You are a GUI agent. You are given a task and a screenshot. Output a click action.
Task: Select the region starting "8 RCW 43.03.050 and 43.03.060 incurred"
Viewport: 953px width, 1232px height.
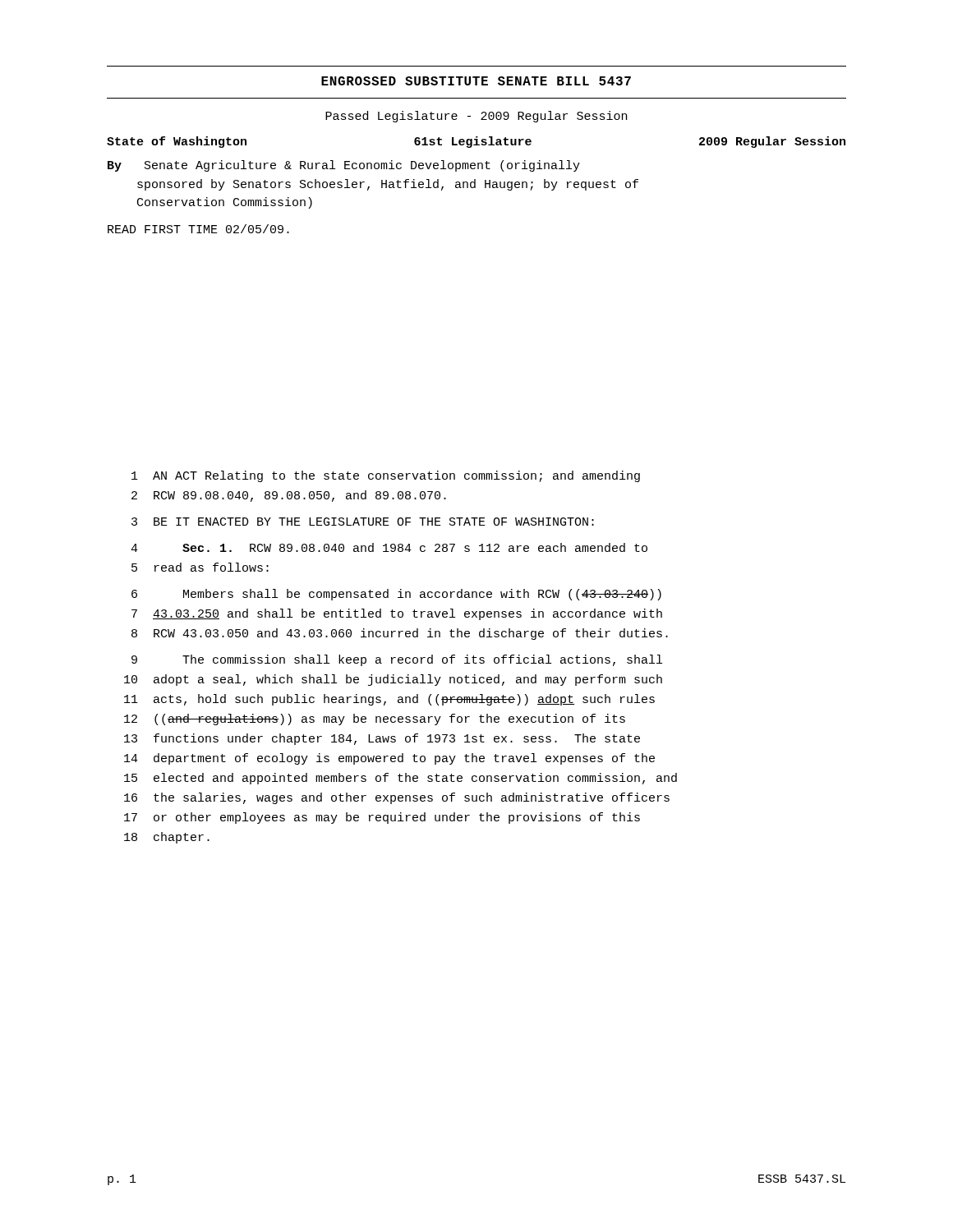[476, 634]
